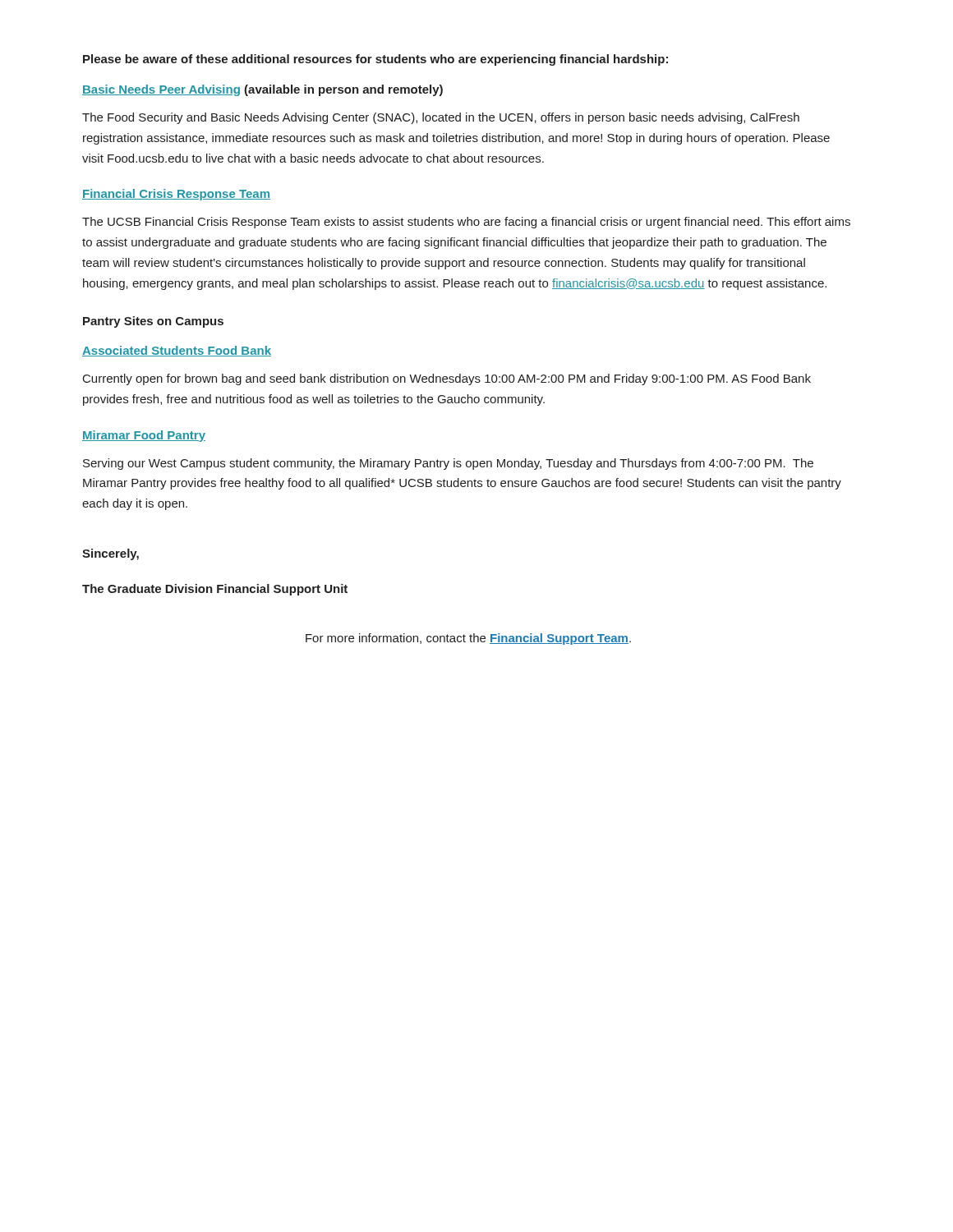Find the block starting "The Graduate Division Financial"
Viewport: 953px width, 1232px height.
[215, 590]
